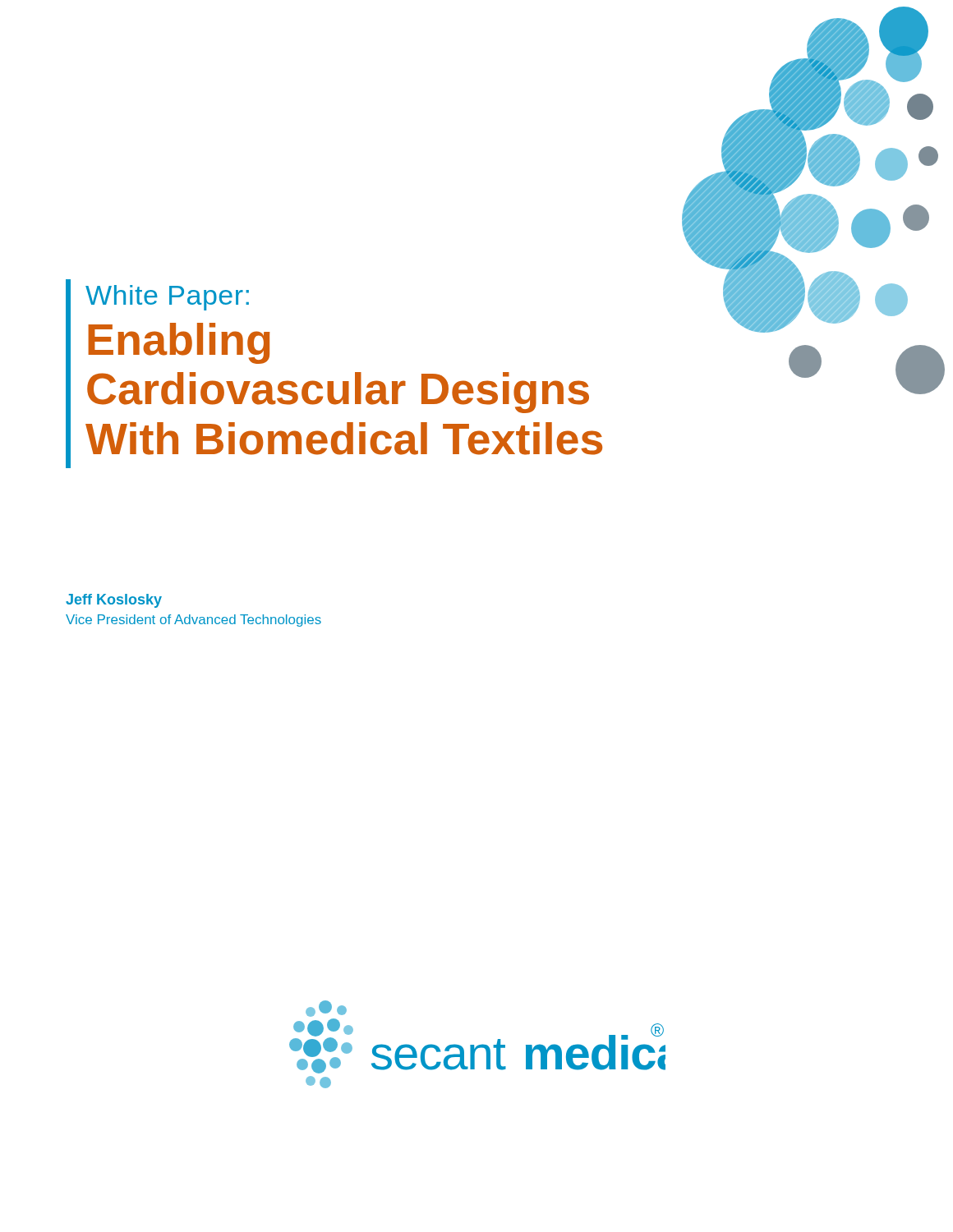Find the illustration
Viewport: 953px width, 1232px height.
click(x=739, y=230)
